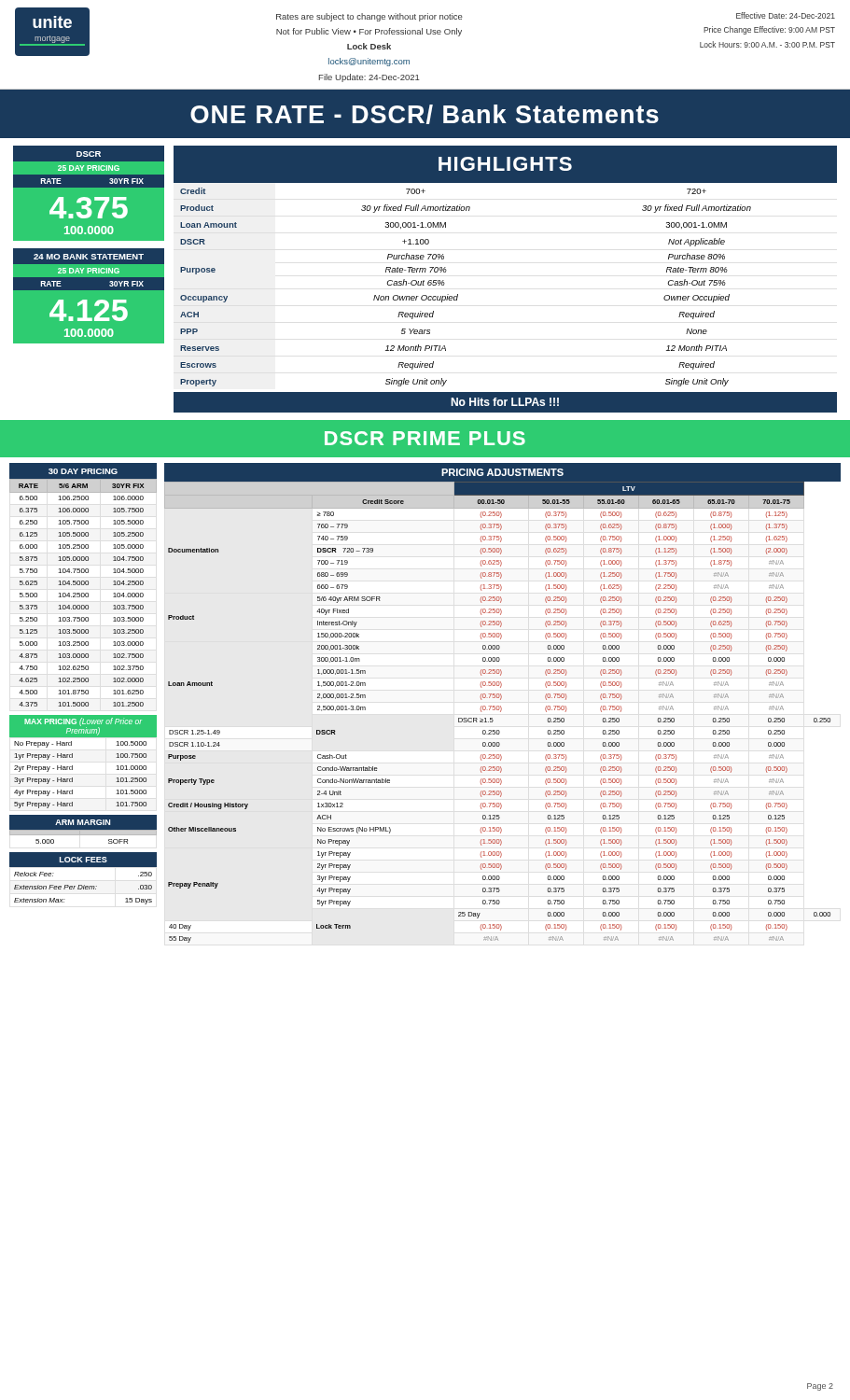Locate the table with the text "Relock Fee:"

click(x=83, y=879)
